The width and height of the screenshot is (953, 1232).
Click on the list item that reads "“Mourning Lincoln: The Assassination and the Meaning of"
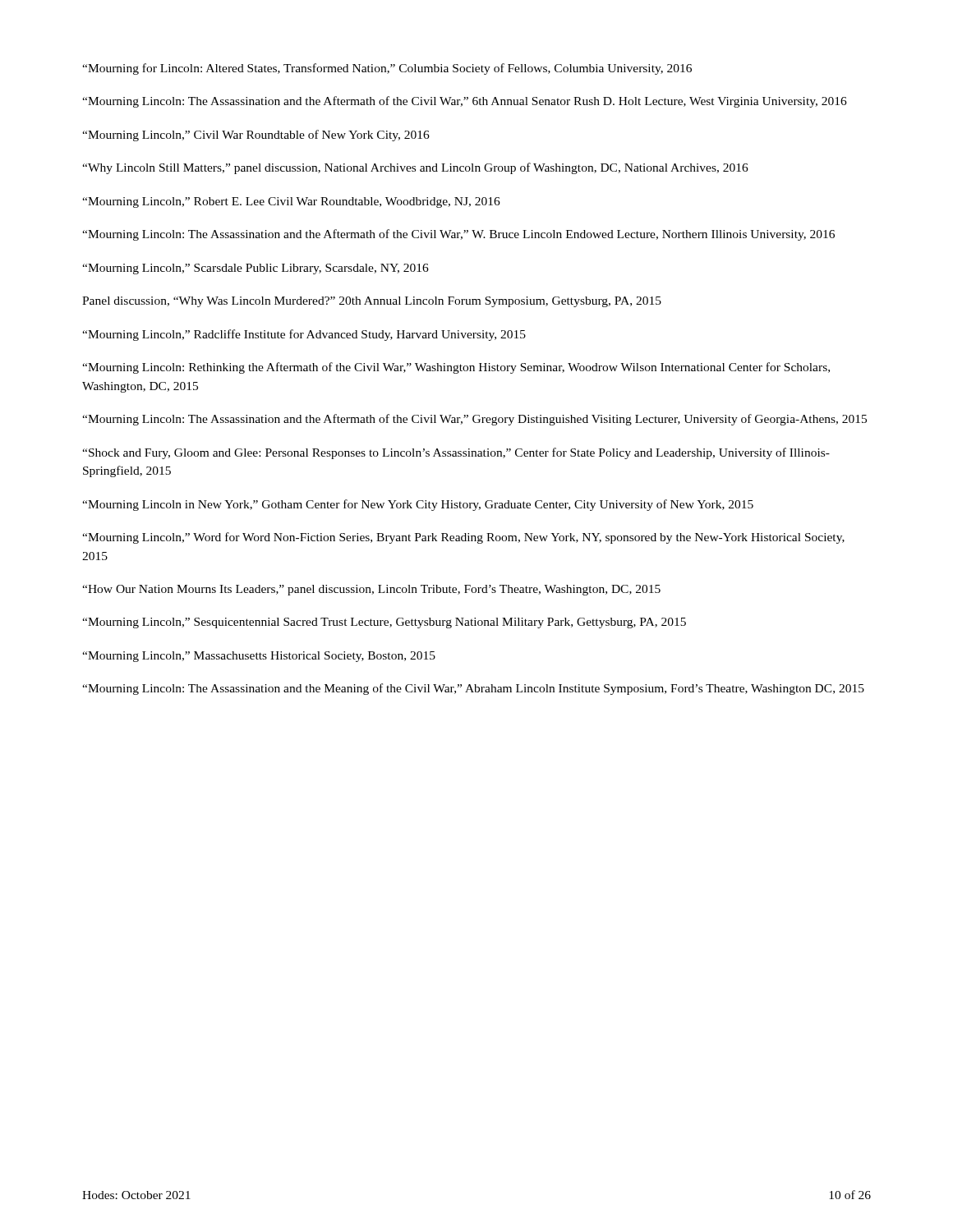tap(473, 688)
